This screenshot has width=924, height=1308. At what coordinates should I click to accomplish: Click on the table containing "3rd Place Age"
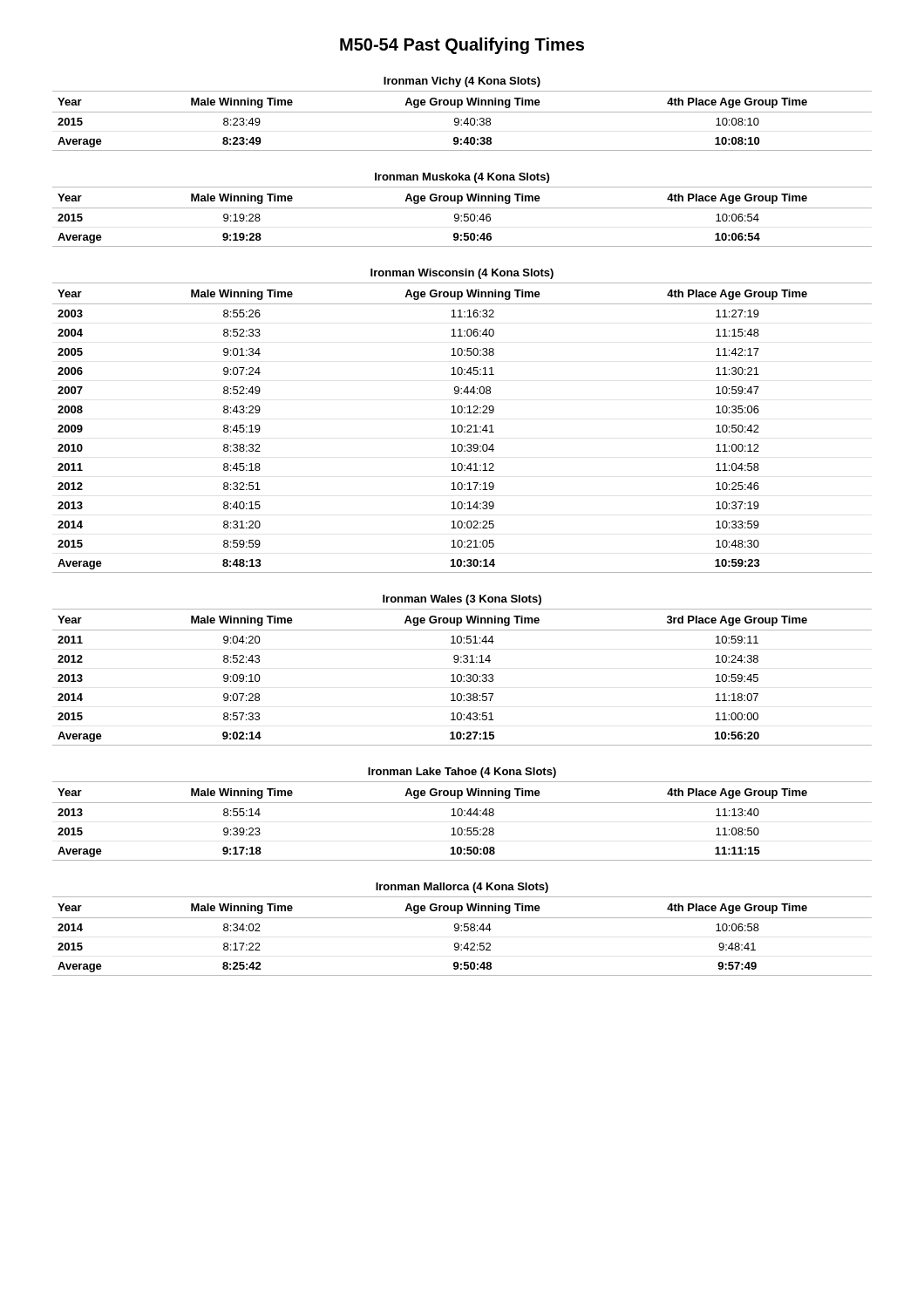(462, 677)
